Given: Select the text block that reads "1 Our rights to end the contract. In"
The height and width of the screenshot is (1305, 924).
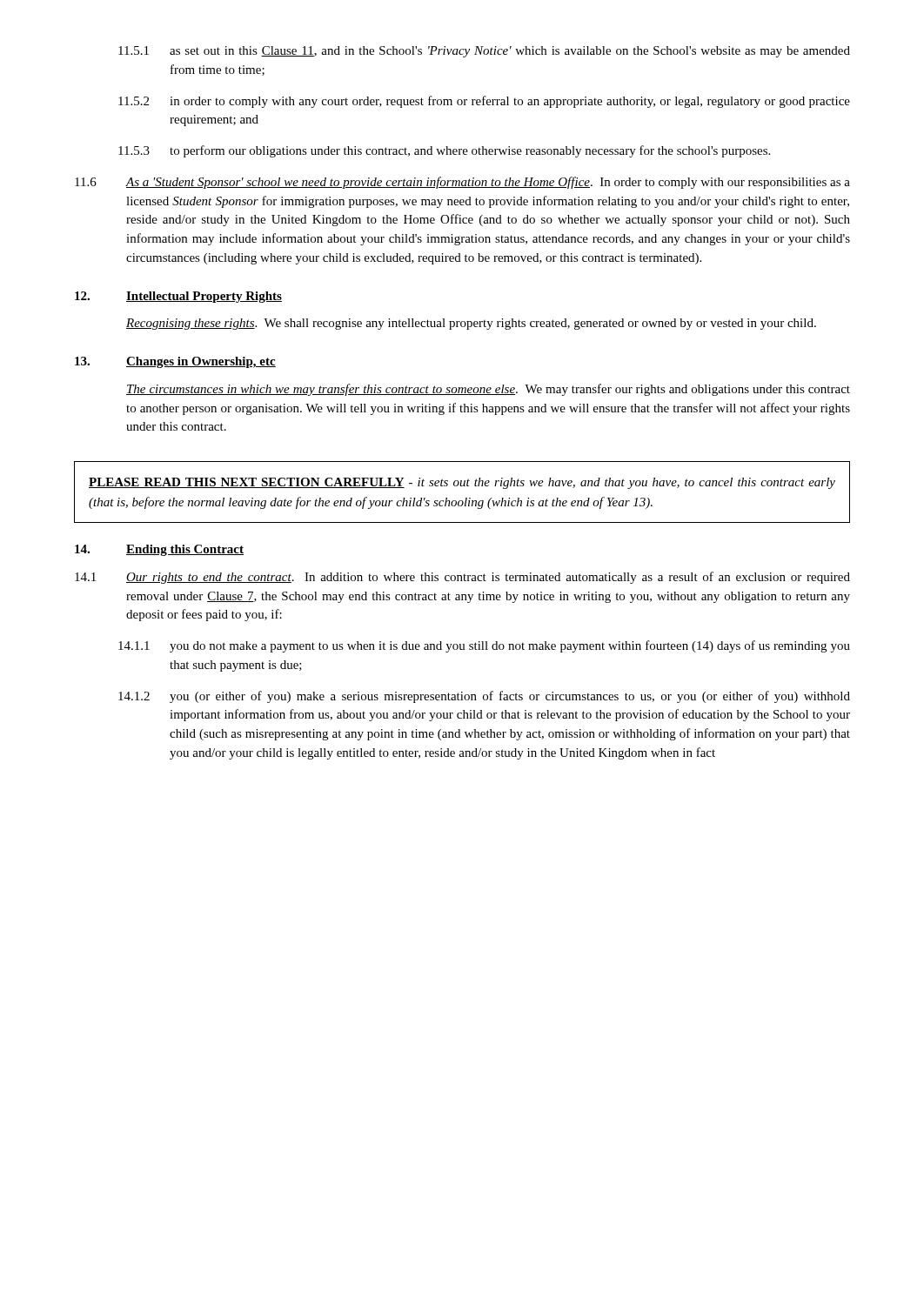Looking at the screenshot, I should (462, 596).
